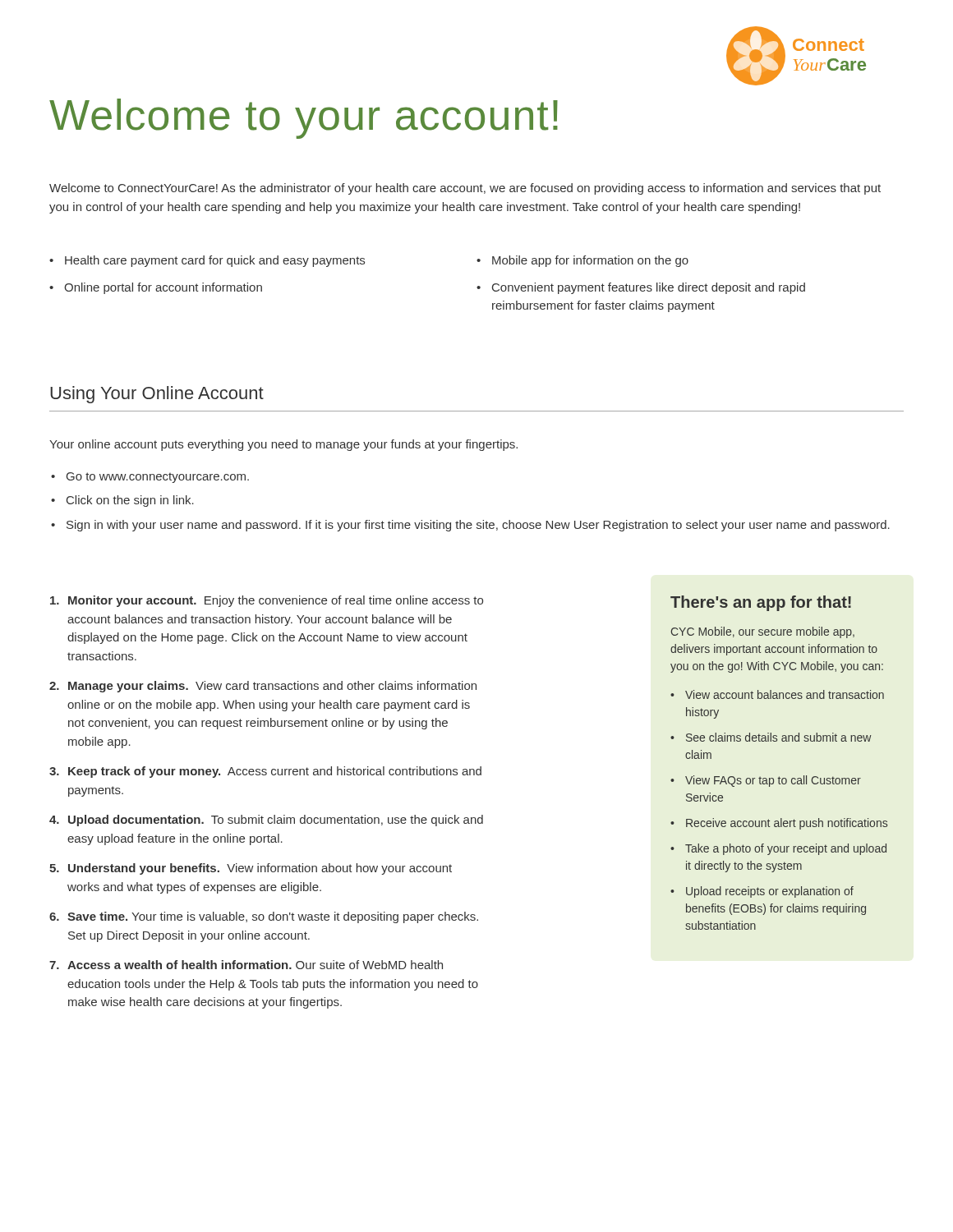Find the region starting "5. Understand your benefits. View information about how"
The image size is (953, 1232).
[x=251, y=876]
